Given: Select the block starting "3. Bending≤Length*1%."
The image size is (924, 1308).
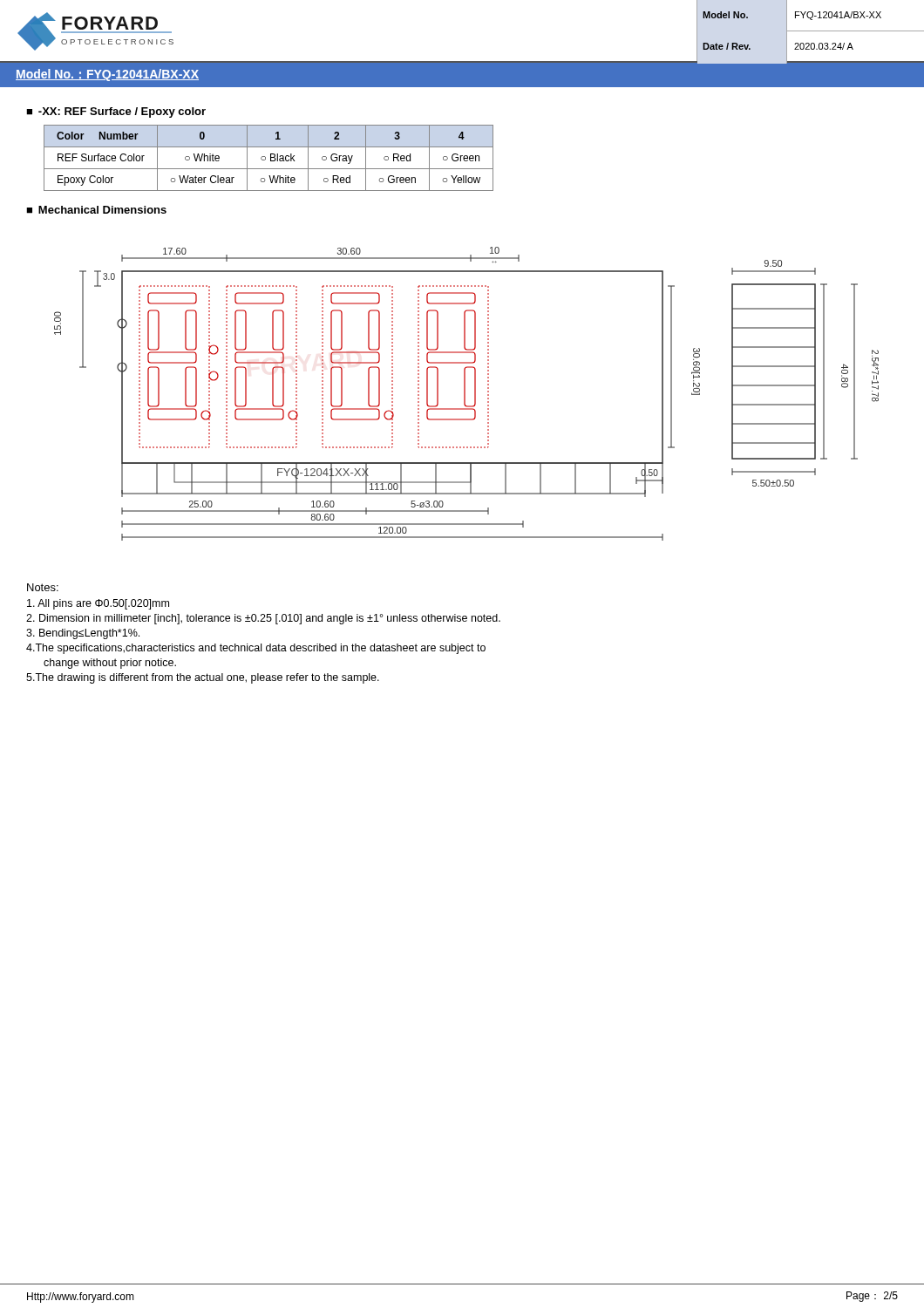Looking at the screenshot, I should coord(83,633).
